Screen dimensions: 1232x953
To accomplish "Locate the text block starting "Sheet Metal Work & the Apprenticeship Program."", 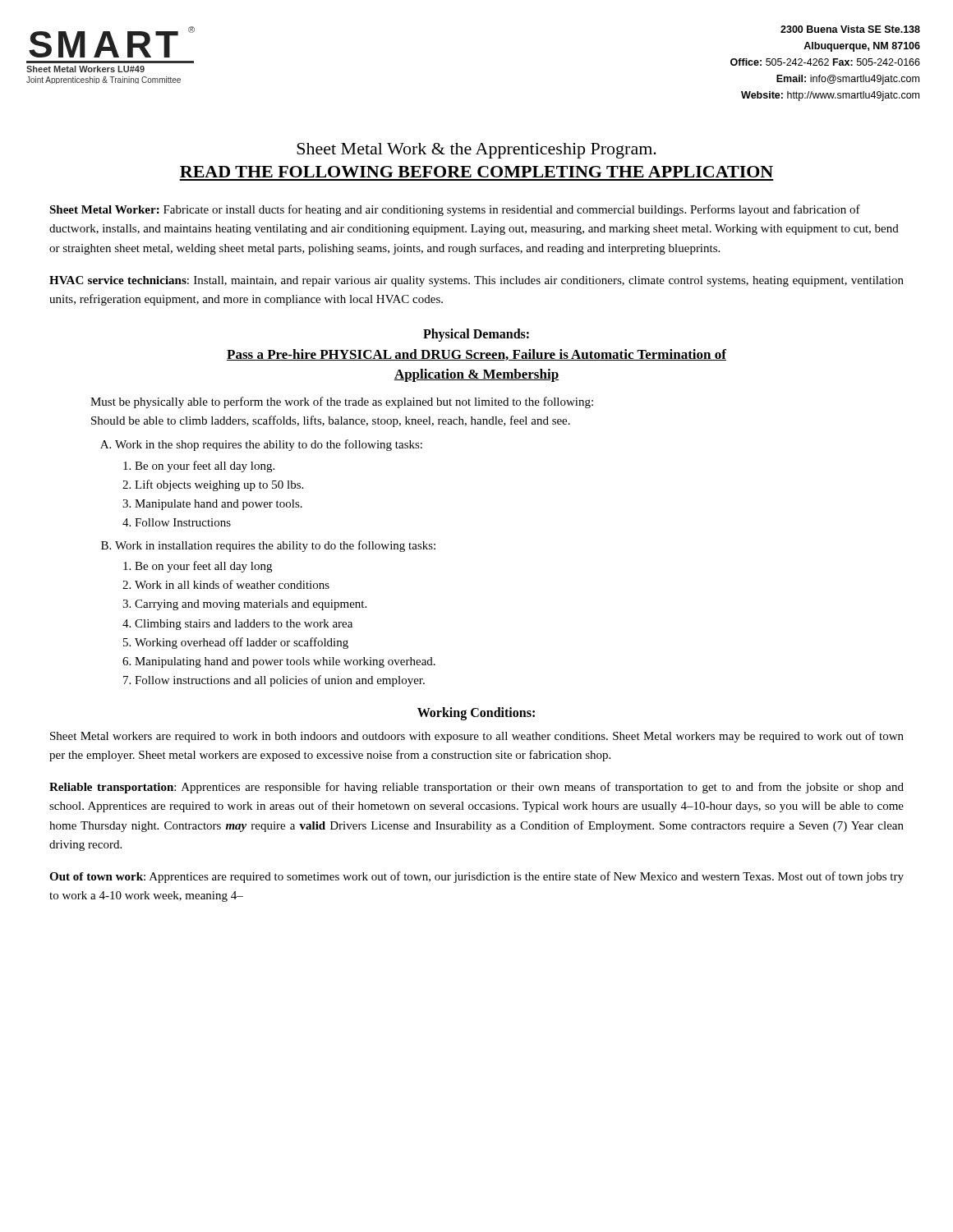I will (476, 160).
